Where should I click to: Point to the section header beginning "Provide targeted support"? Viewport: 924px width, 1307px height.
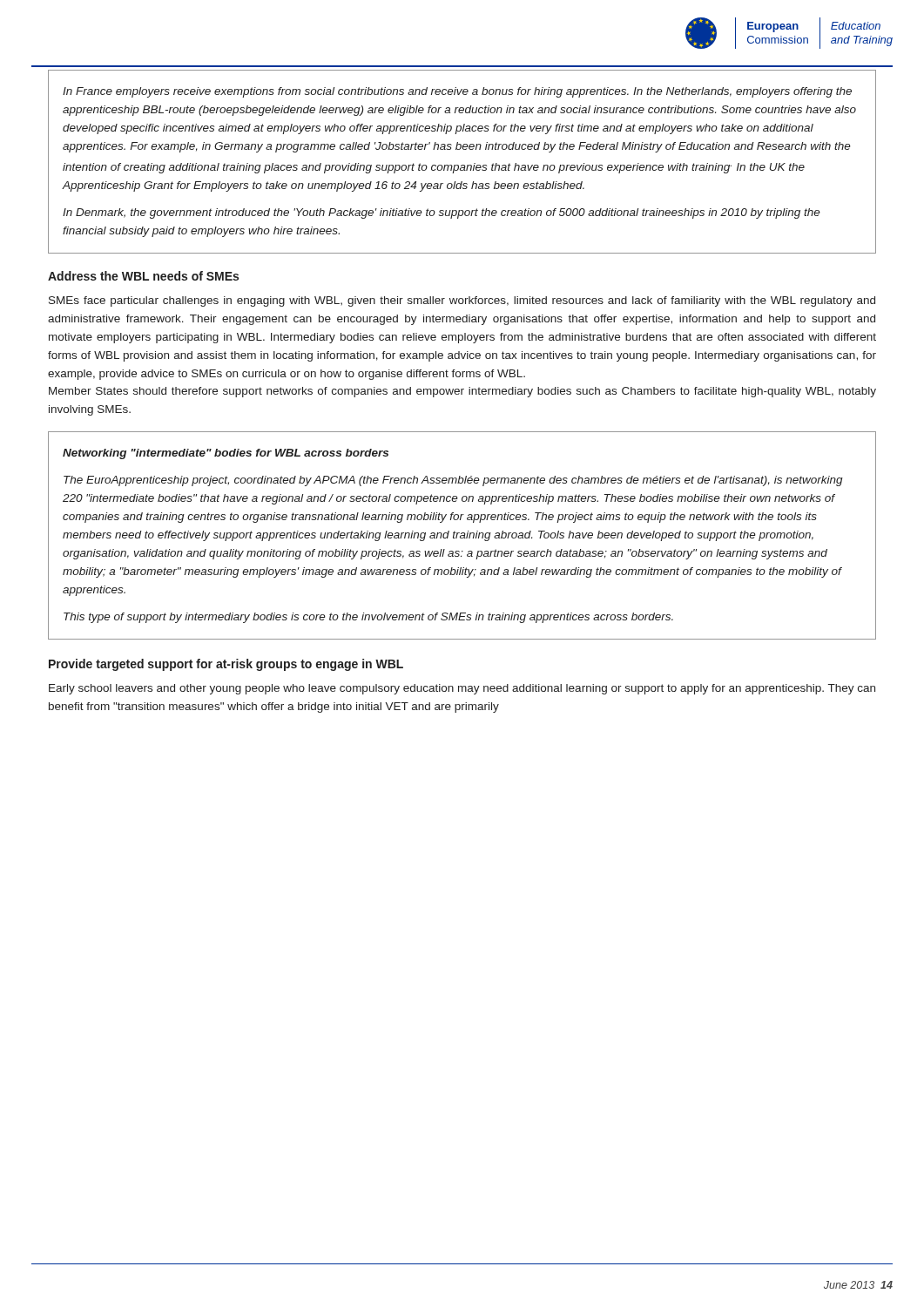click(226, 664)
